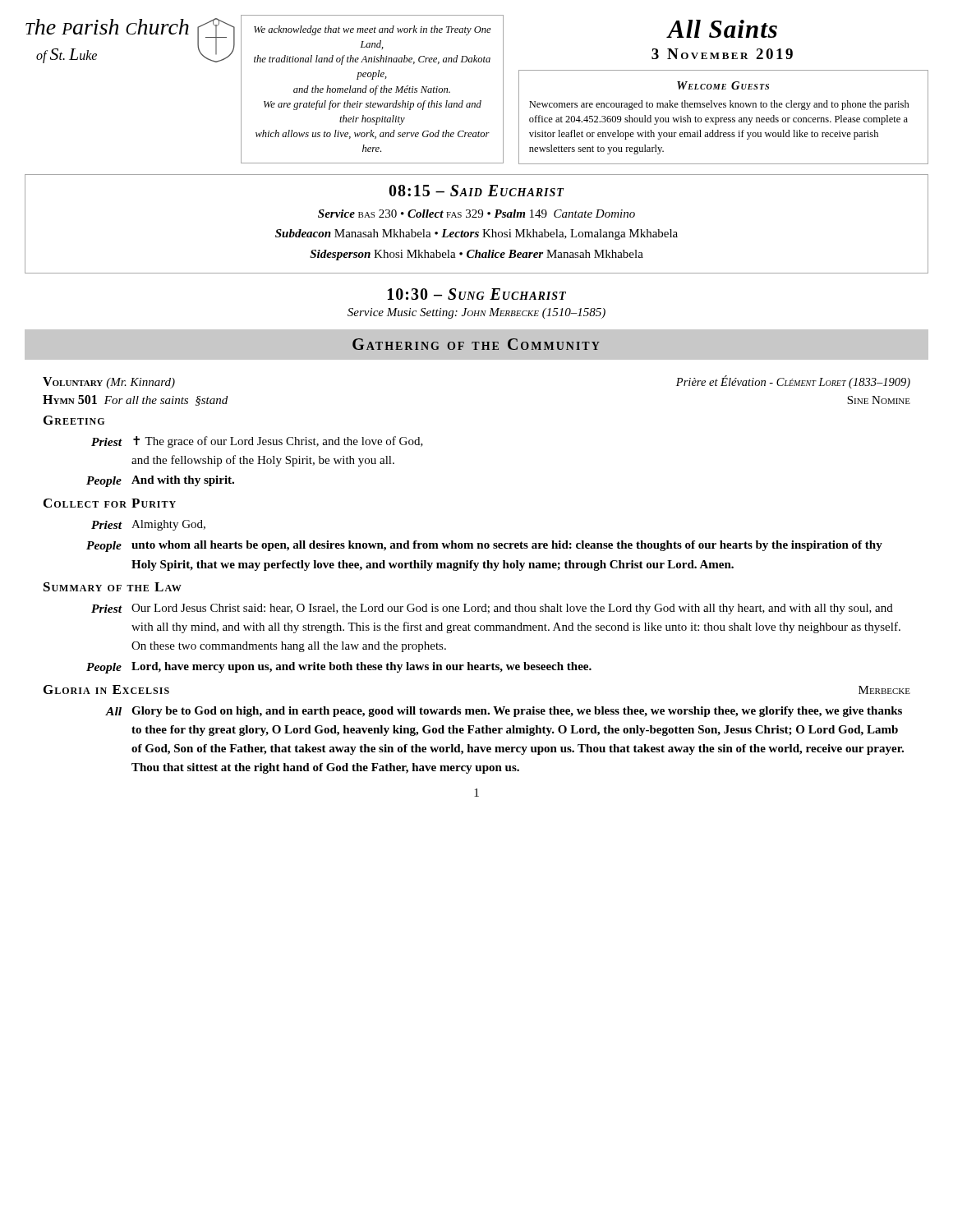Image resolution: width=953 pixels, height=1232 pixels.
Task: Click the passage that begins "All Glory be to God on"
Action: click(476, 739)
